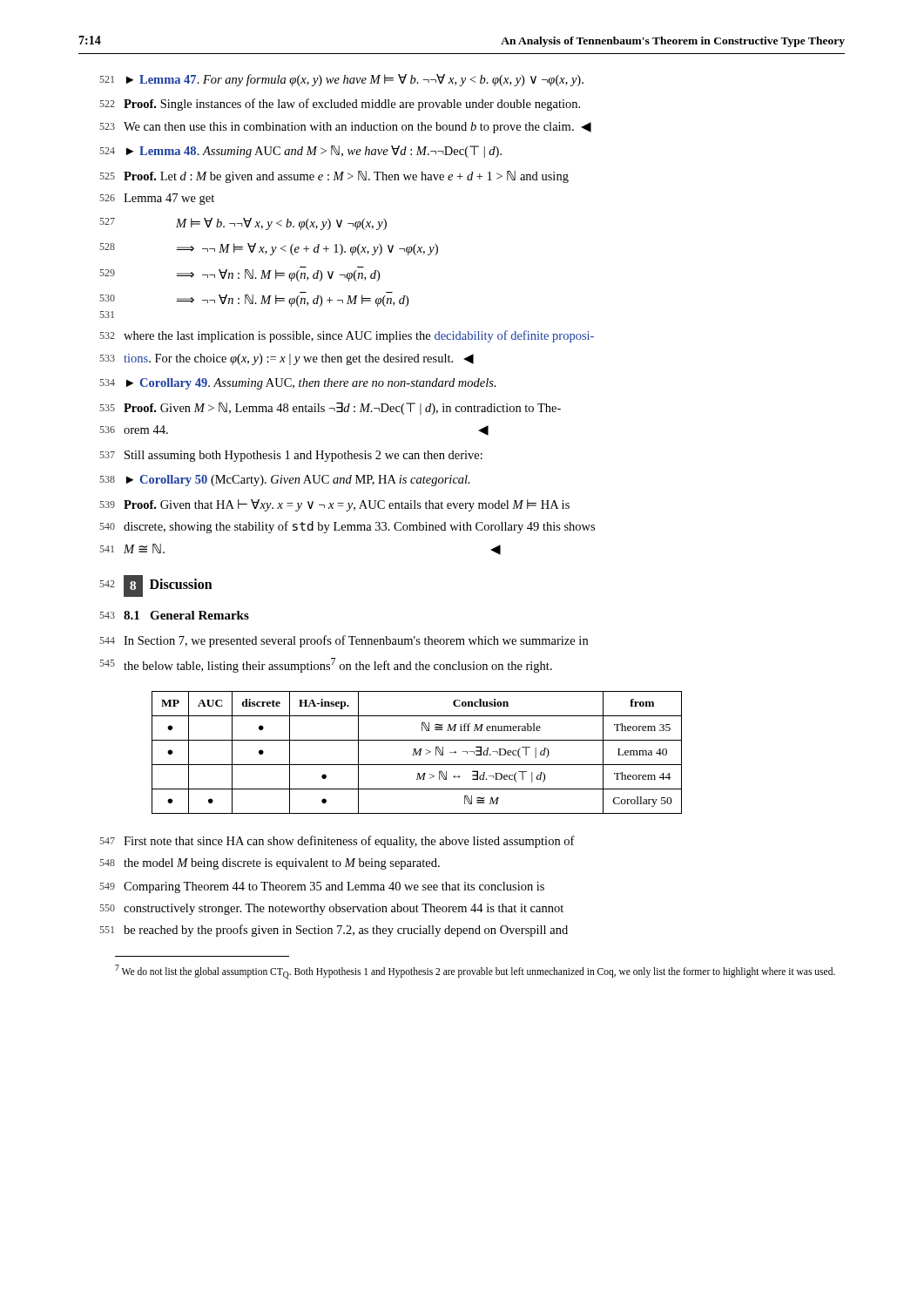Find the block on this page that starts "525 Proof. Let"
Viewport: 924px width, 1307px height.
coord(462,187)
